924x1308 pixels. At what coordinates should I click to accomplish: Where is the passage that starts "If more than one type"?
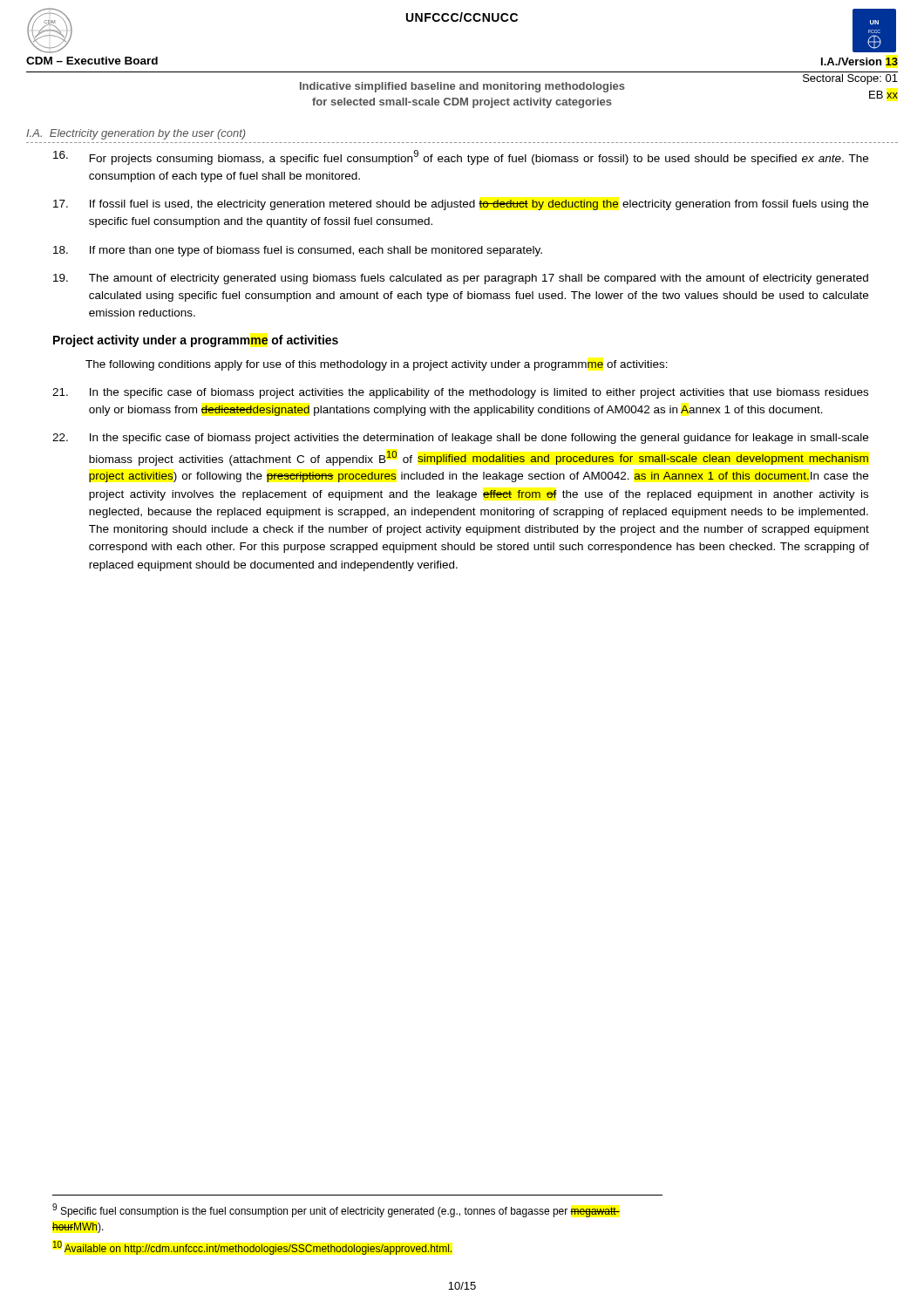tap(461, 250)
